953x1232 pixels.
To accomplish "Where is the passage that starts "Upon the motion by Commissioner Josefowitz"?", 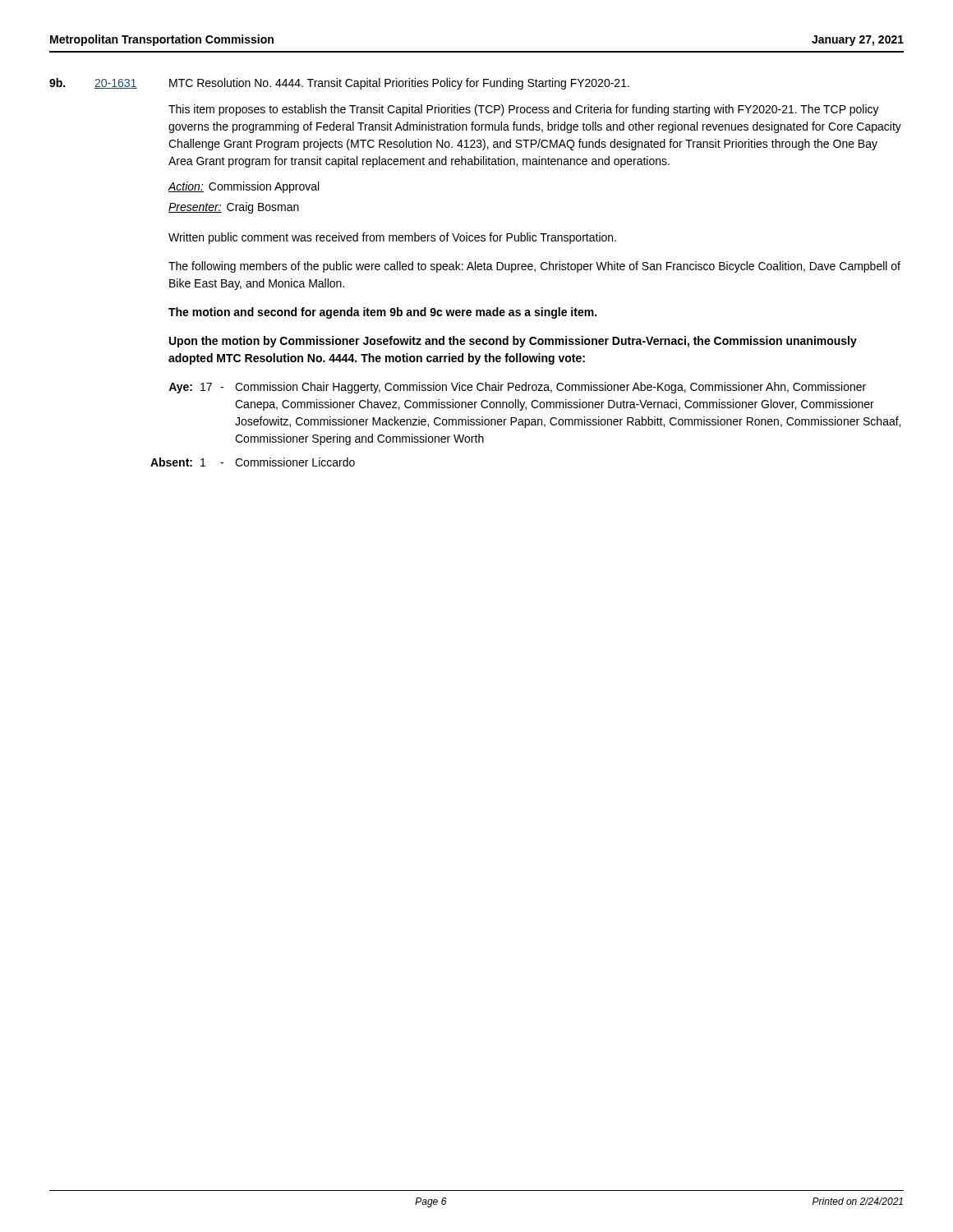I will 513,349.
